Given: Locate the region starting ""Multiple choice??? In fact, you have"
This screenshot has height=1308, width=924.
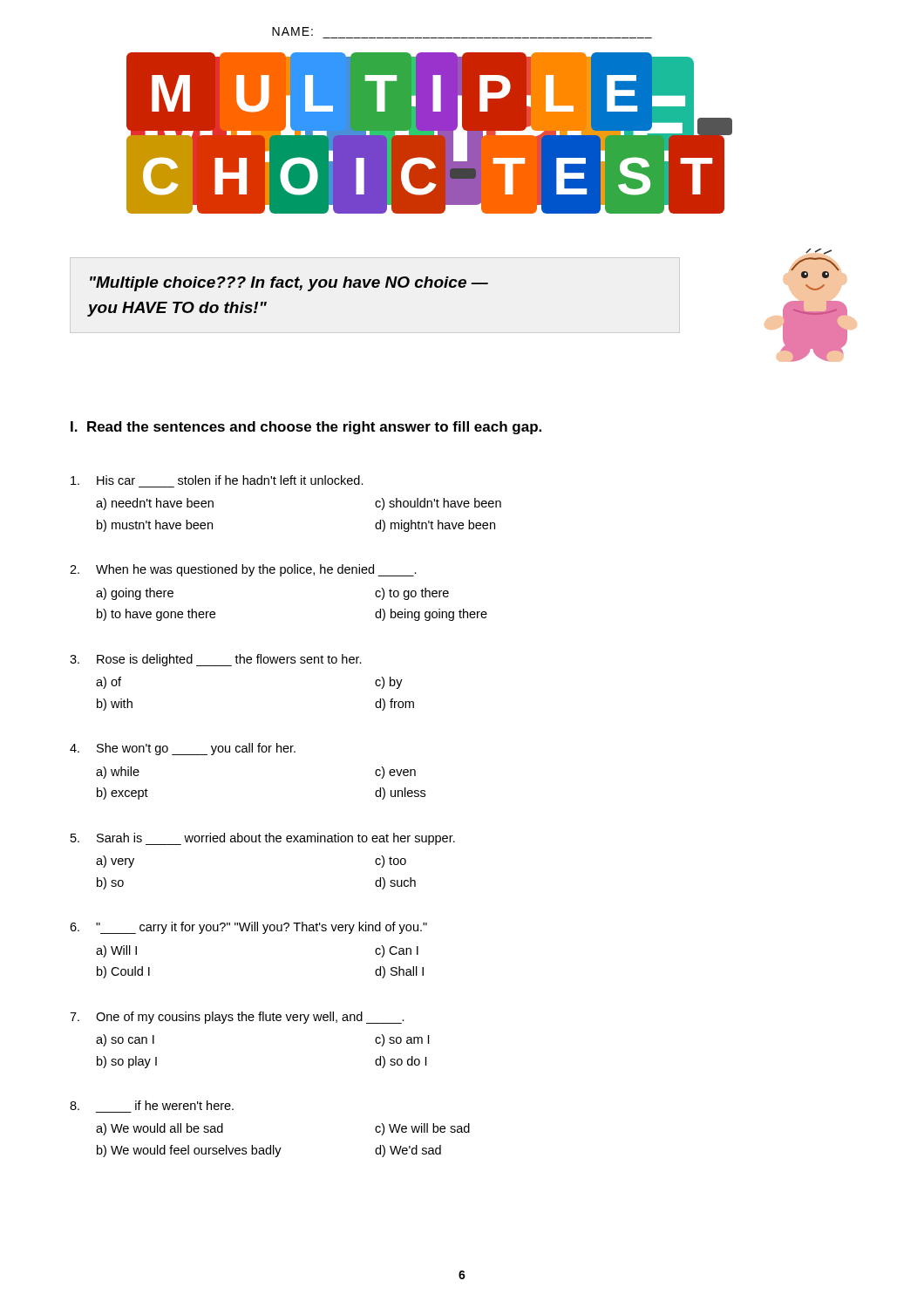Looking at the screenshot, I should (375, 295).
